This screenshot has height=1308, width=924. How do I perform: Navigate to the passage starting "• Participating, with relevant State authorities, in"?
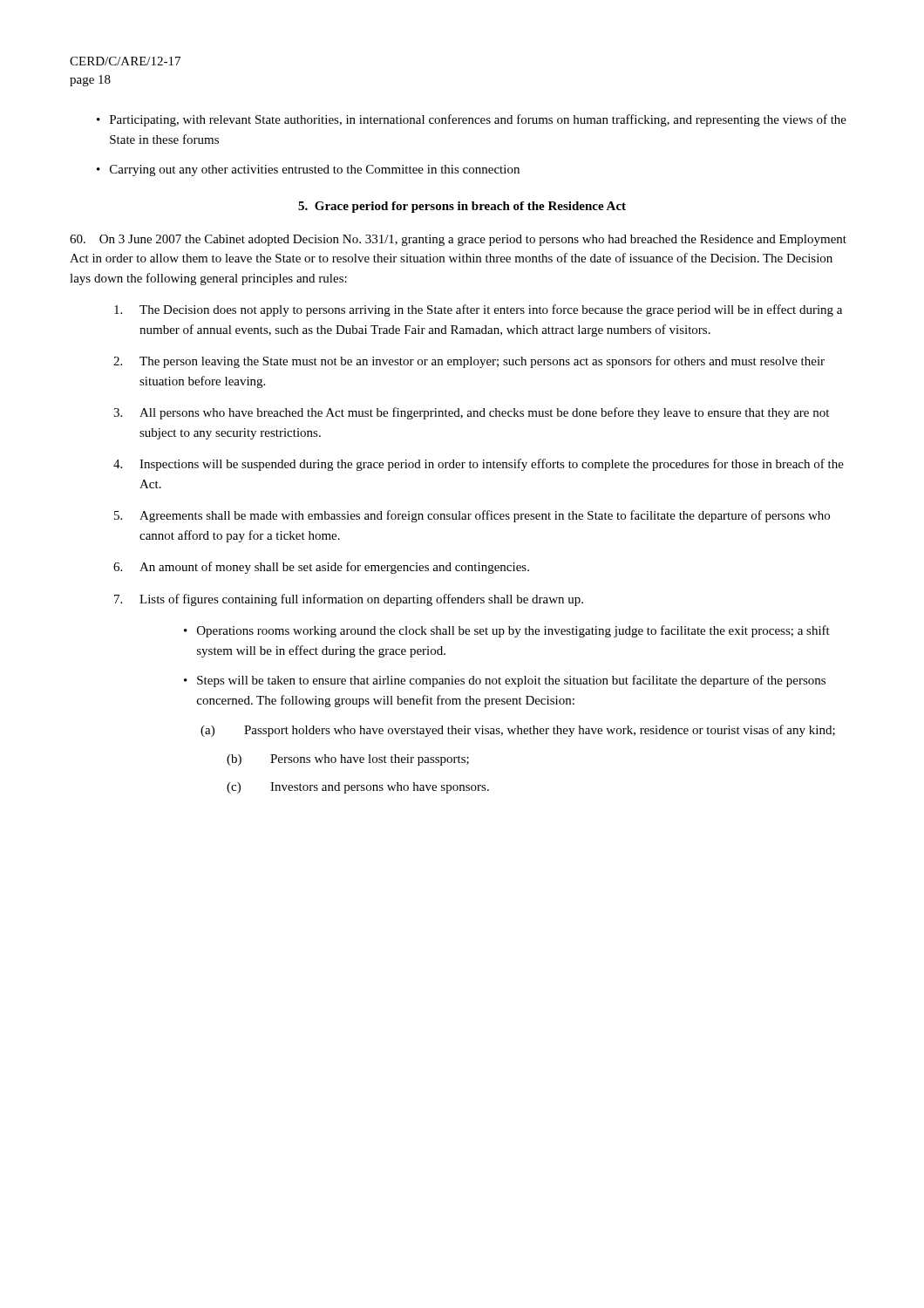pyautogui.click(x=475, y=129)
